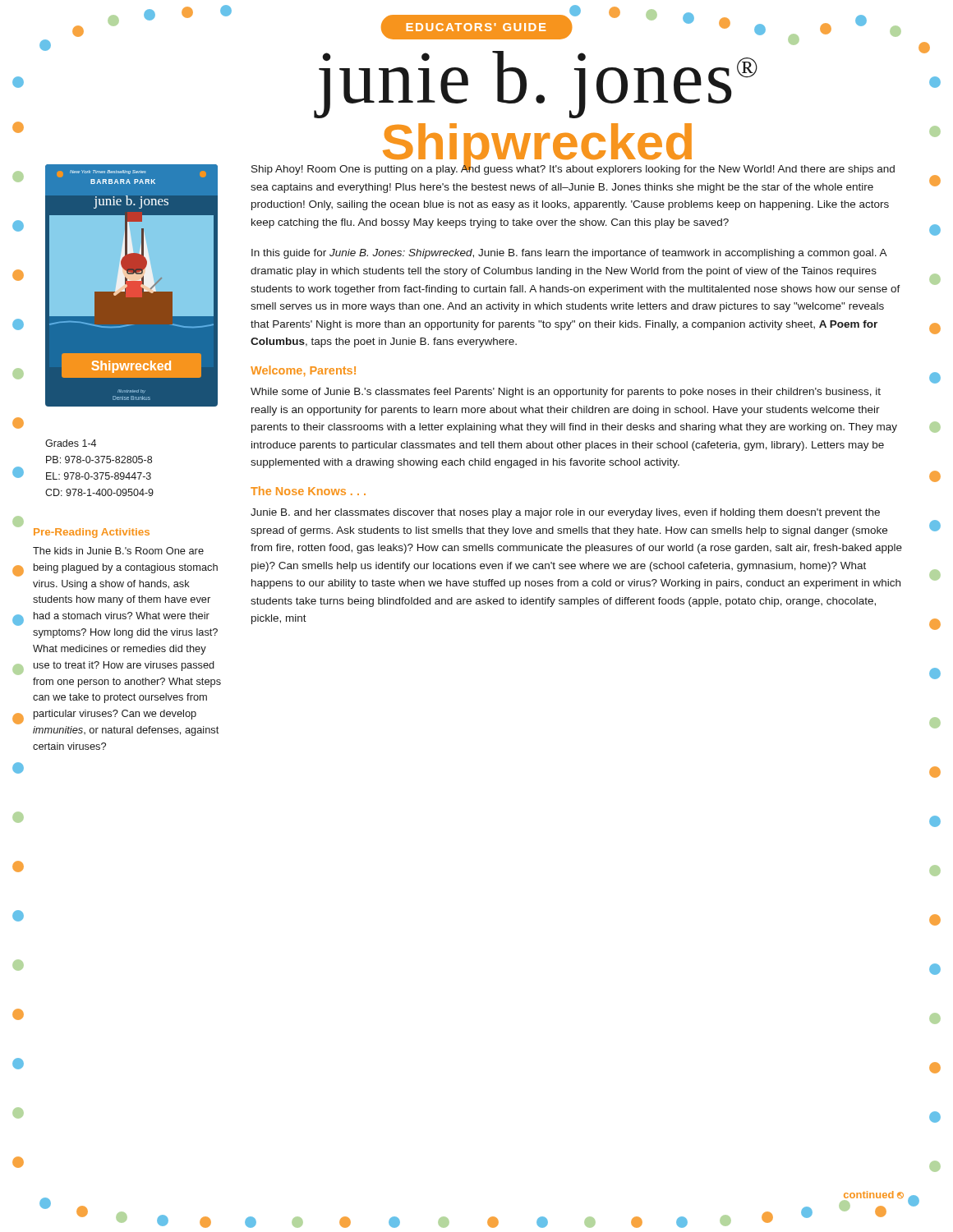Select the illustration
Screen dimensions: 1232x953
click(131, 285)
